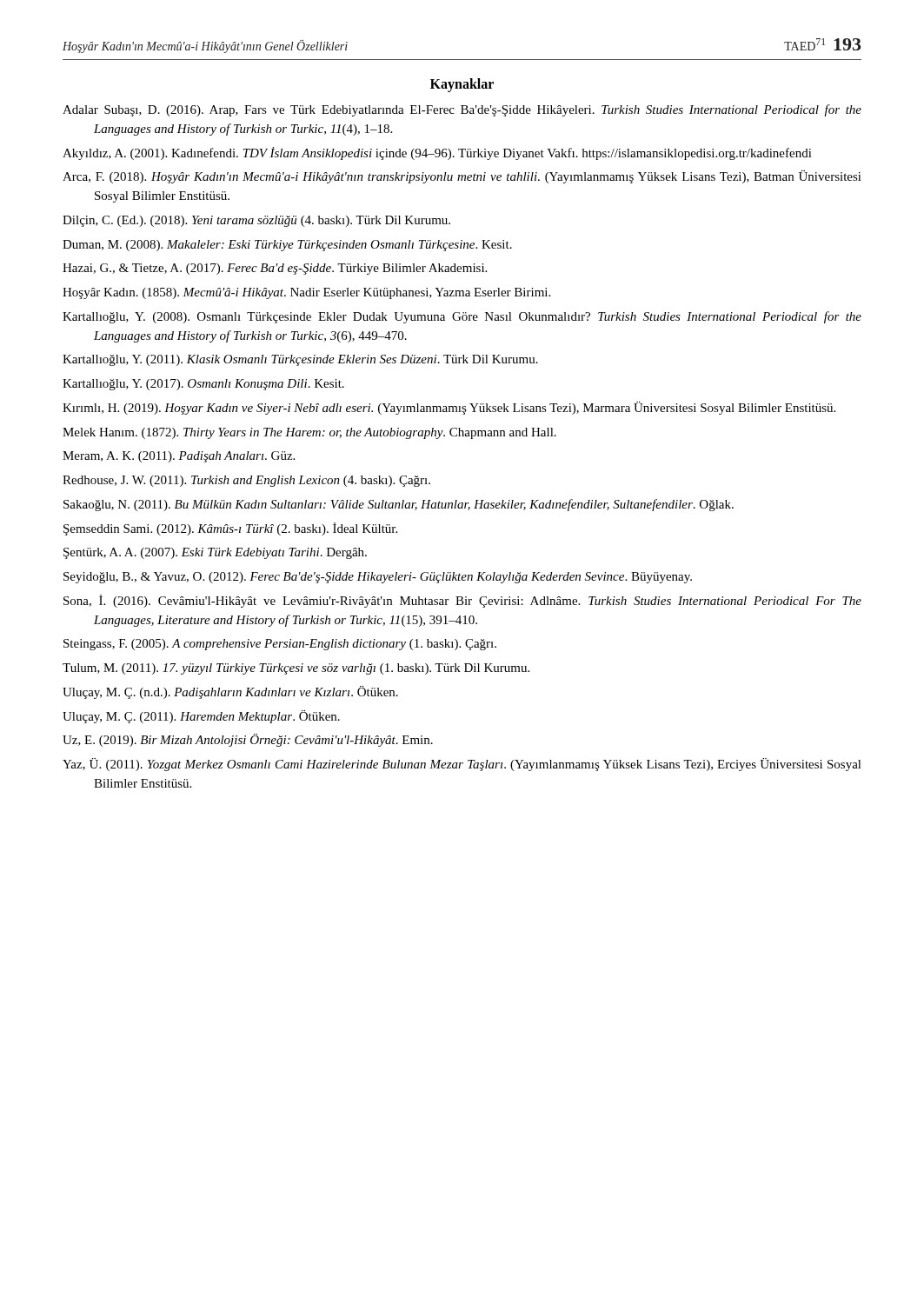Point to the element starting "Şemseddin Sami. (2012). Kâmûs-ı Türkî (2."
The image size is (924, 1304).
click(230, 528)
